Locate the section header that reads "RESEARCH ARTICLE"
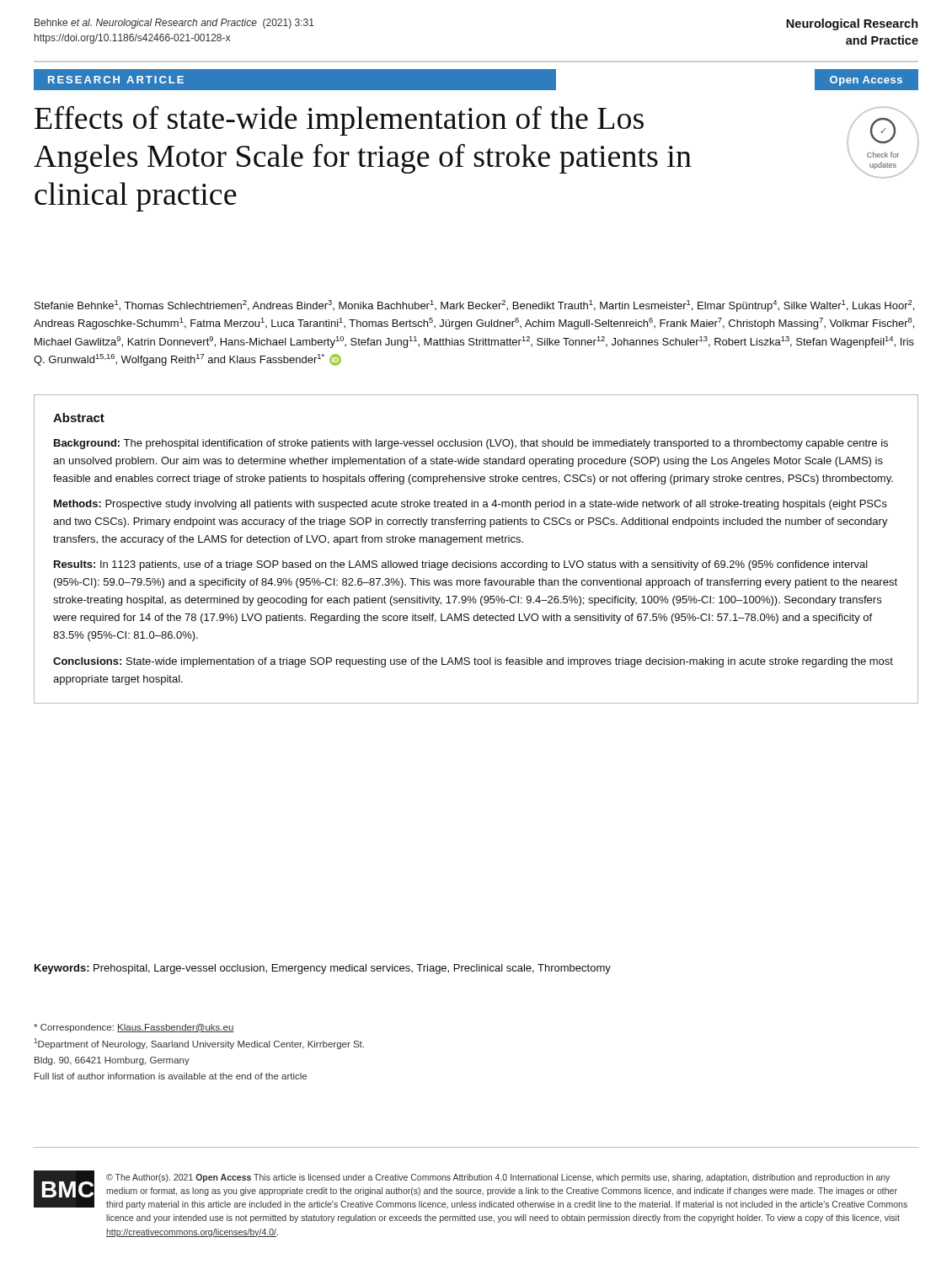 click(x=116, y=80)
